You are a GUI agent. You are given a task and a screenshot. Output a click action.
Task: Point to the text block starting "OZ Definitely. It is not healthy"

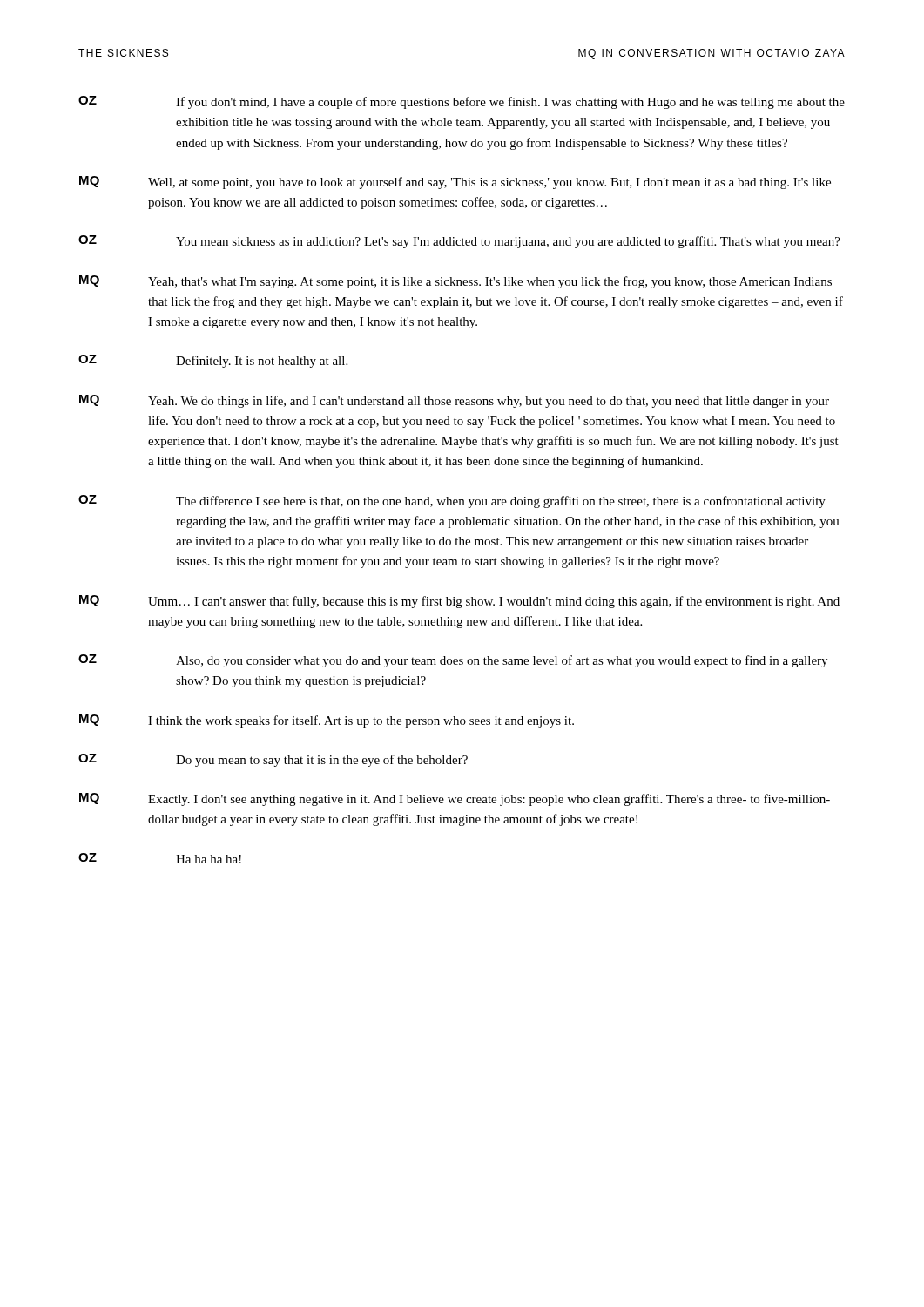pyautogui.click(x=213, y=361)
